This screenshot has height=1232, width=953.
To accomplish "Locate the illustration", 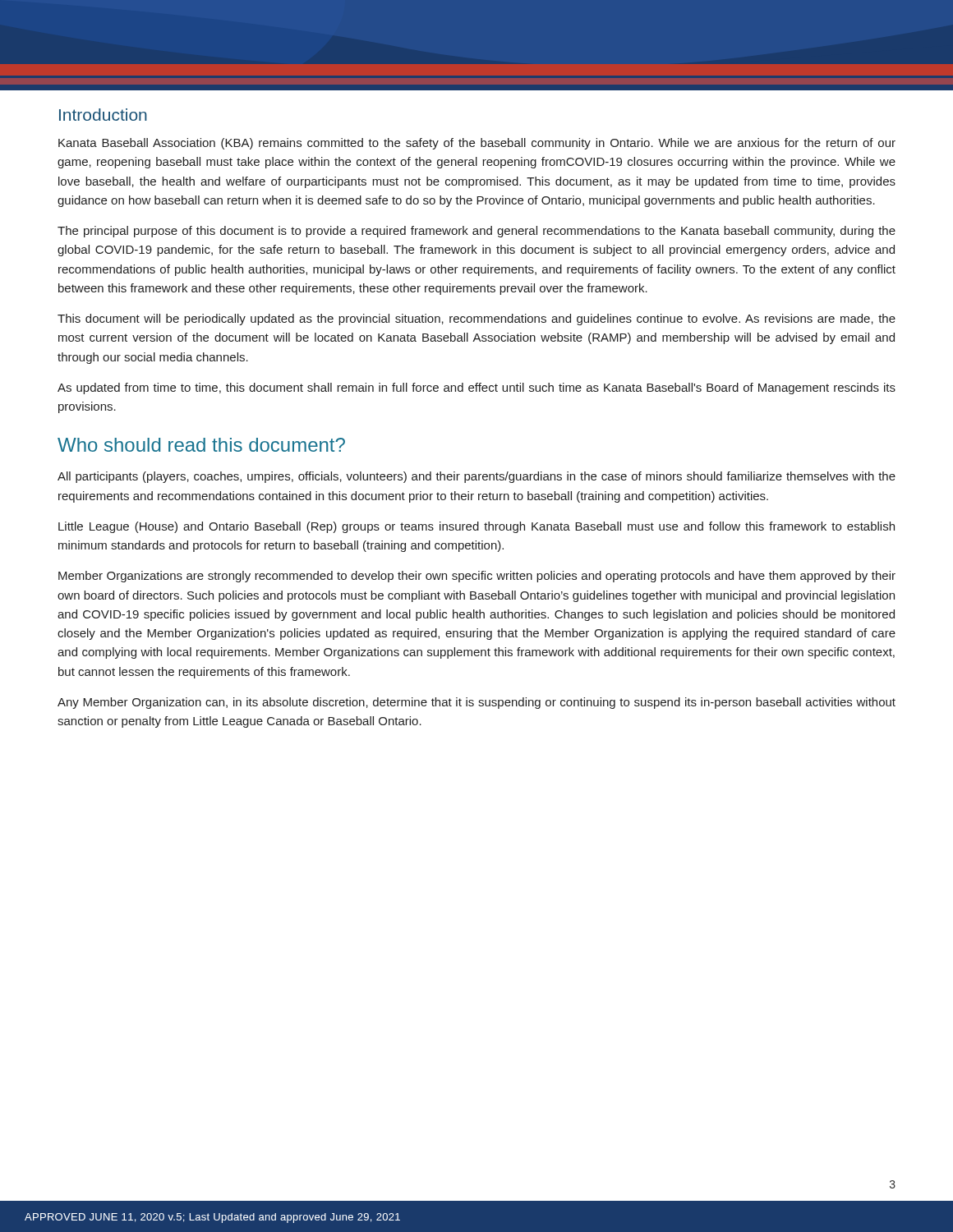I will click(476, 45).
